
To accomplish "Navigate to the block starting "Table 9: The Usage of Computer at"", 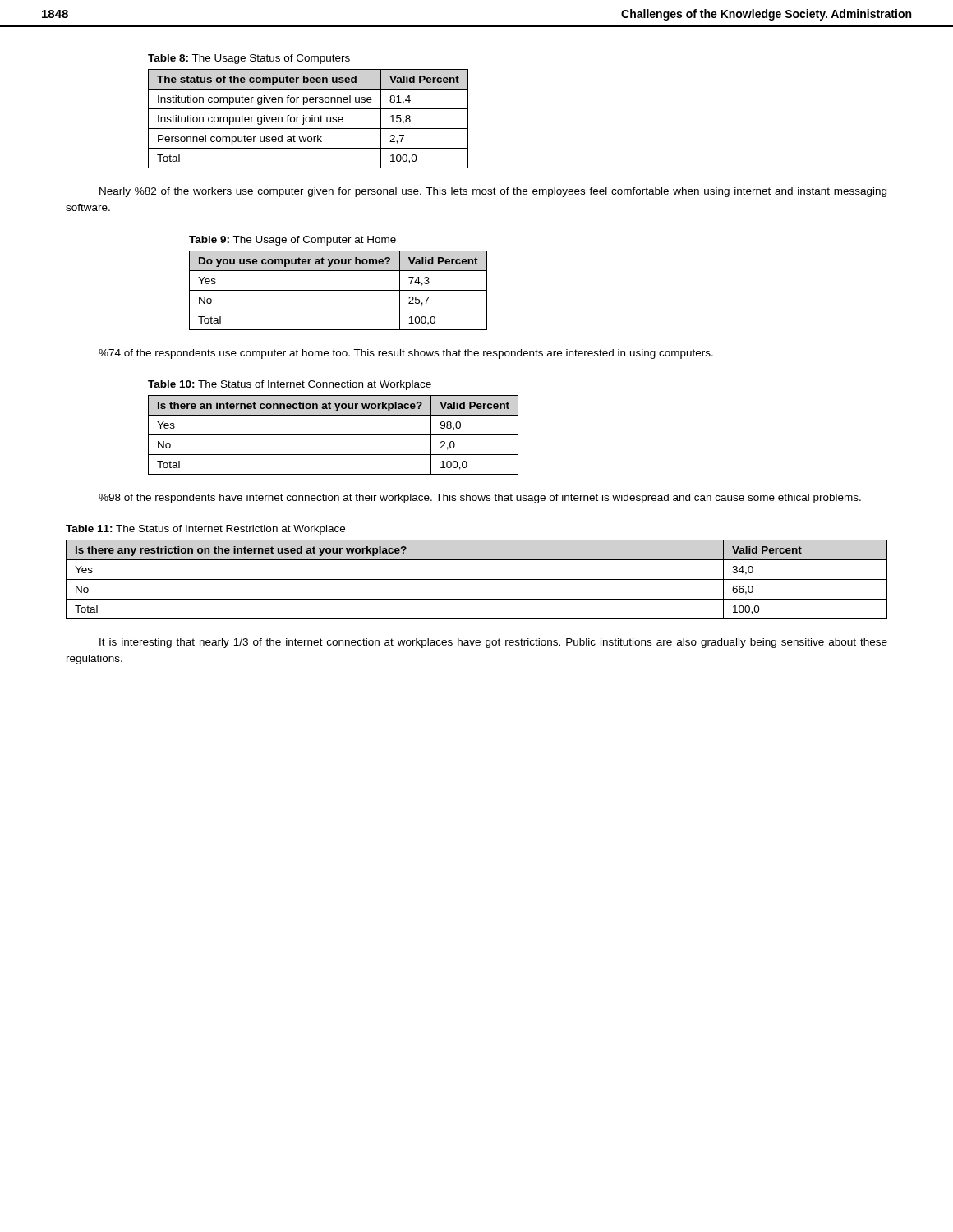I will click(293, 239).
